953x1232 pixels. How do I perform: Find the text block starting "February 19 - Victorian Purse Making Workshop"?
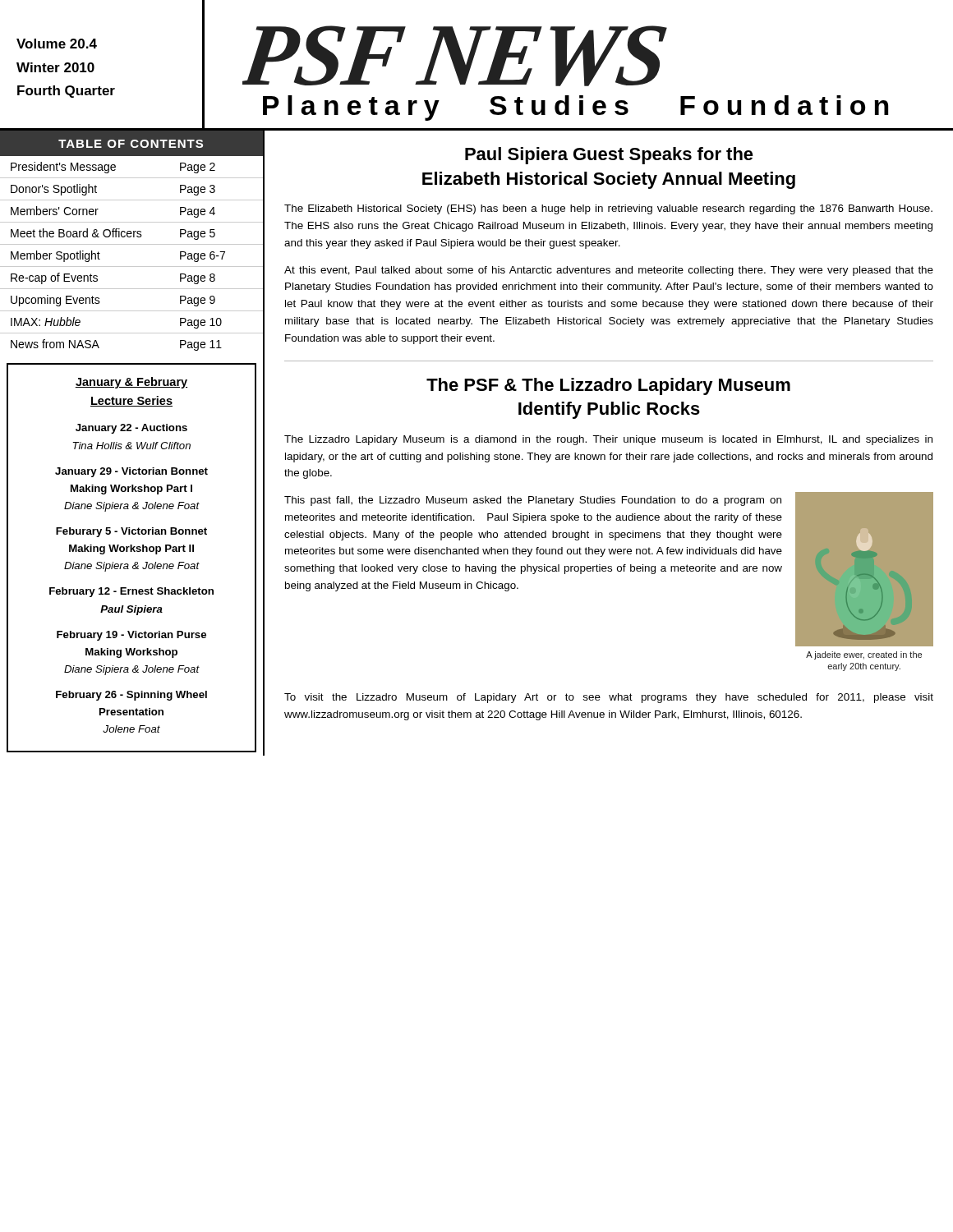[131, 652]
